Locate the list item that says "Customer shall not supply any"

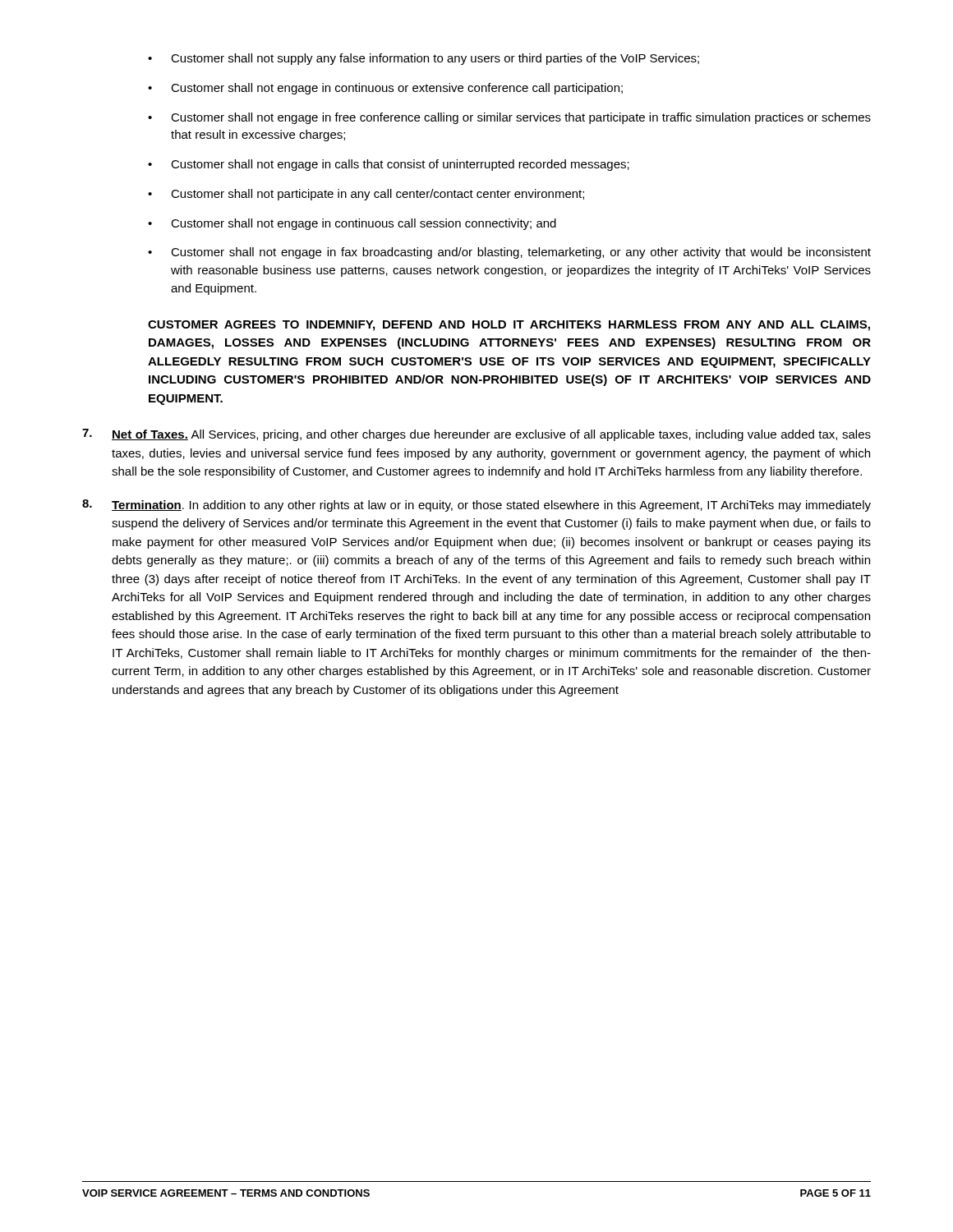(436, 58)
